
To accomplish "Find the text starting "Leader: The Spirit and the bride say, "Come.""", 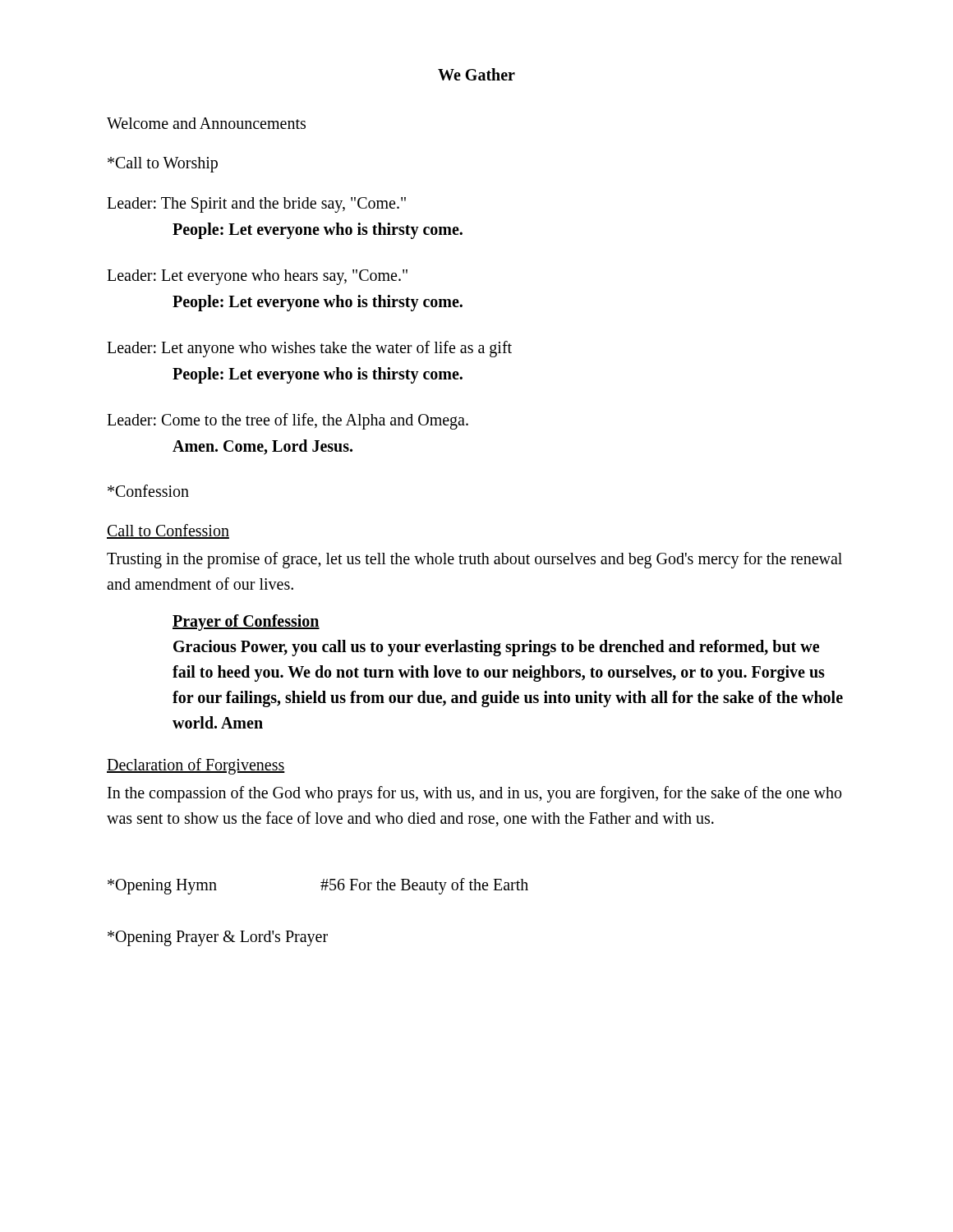I will coord(285,216).
